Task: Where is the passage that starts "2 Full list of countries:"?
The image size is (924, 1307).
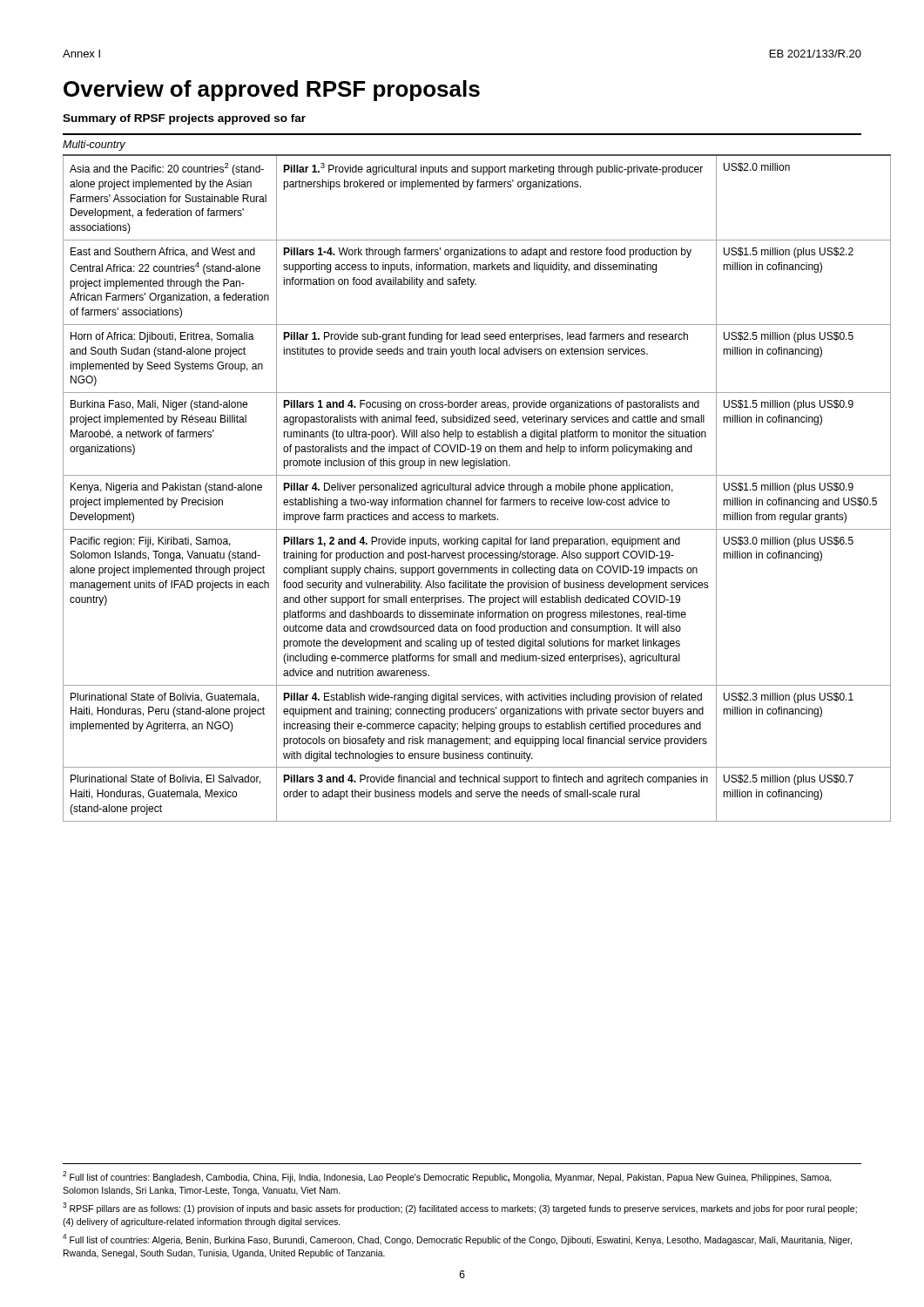Action: pos(447,1183)
